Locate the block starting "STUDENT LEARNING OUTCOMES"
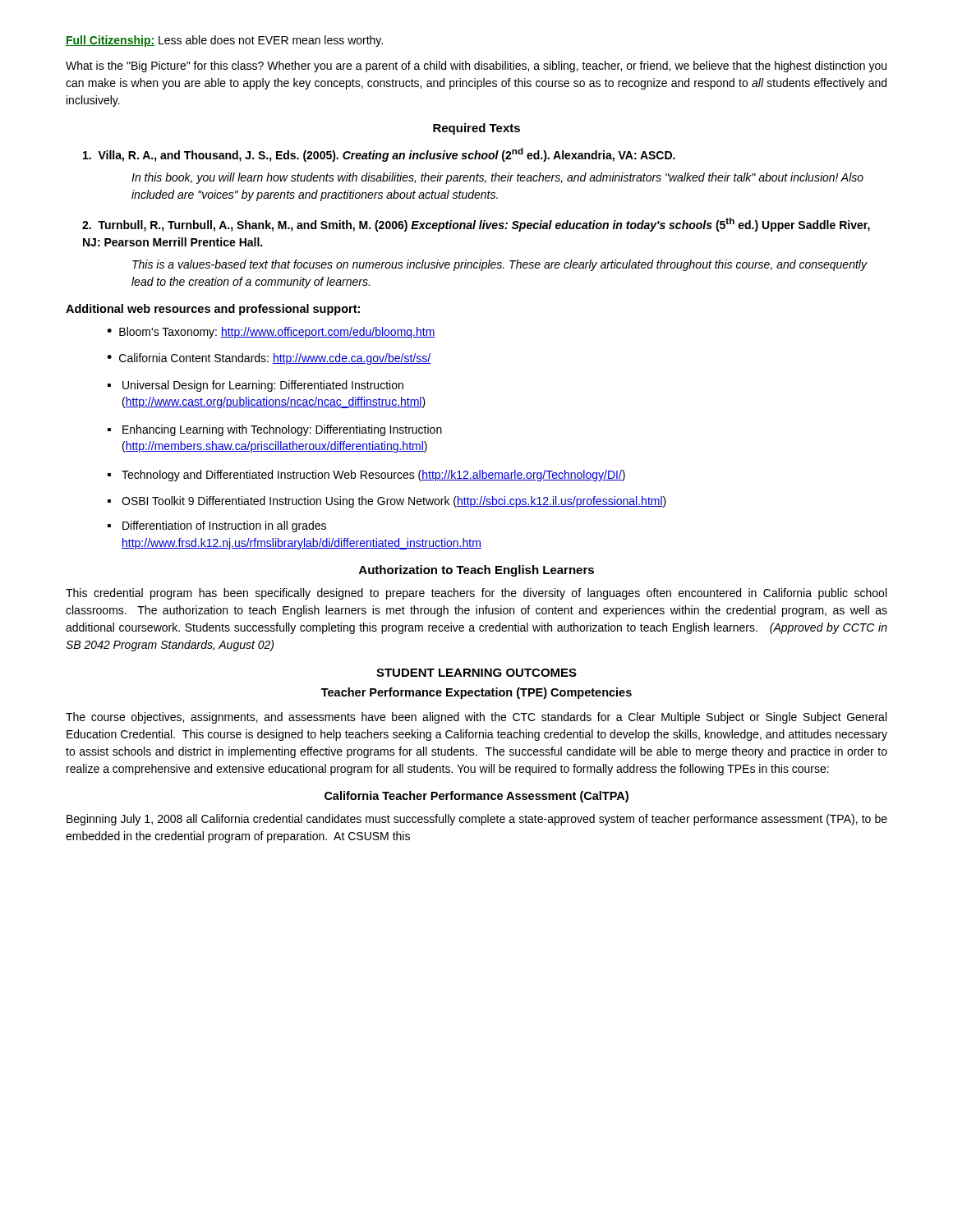The width and height of the screenshot is (953, 1232). pyautogui.click(x=476, y=672)
